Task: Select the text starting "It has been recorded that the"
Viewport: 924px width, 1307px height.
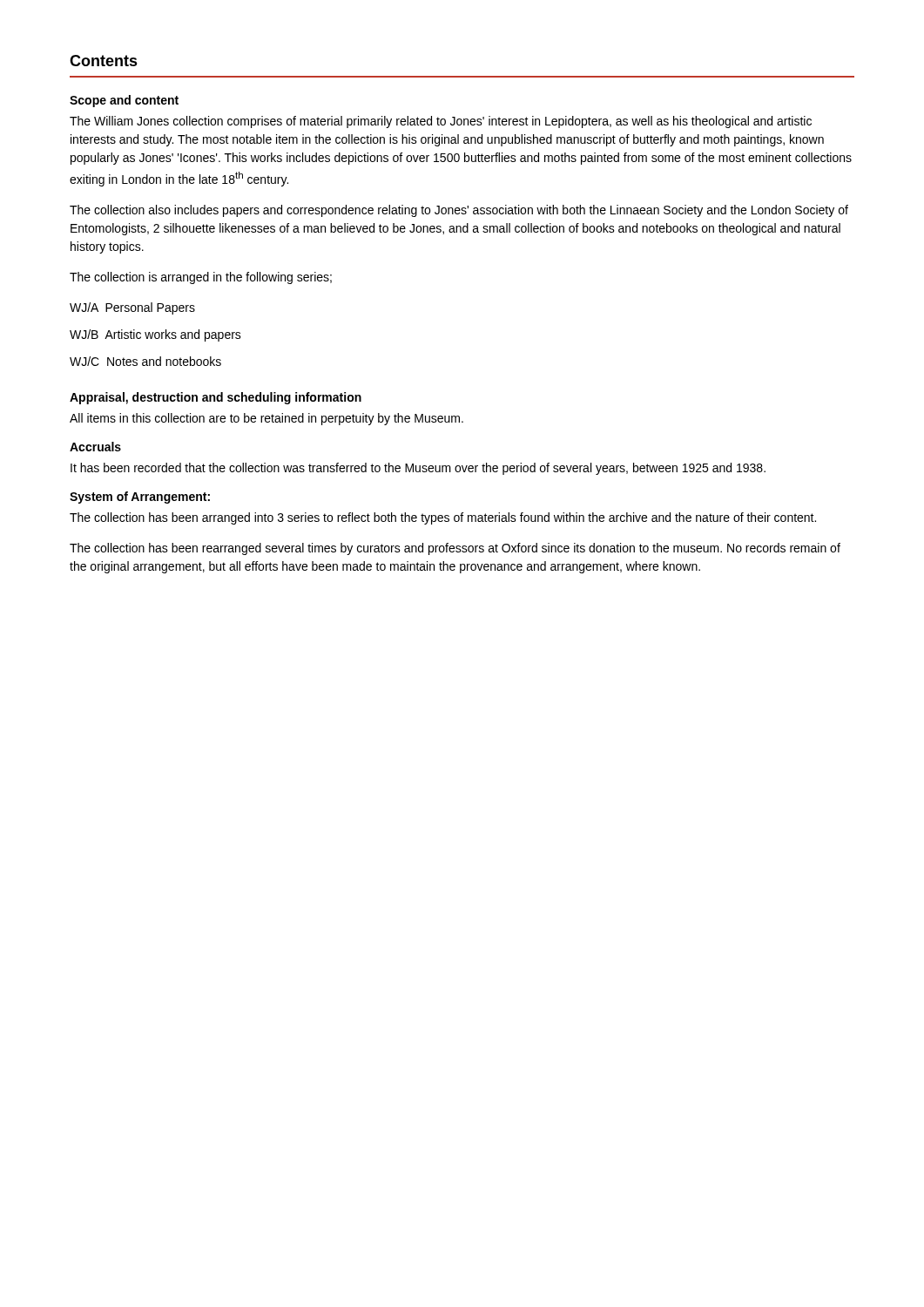Action: click(x=418, y=468)
